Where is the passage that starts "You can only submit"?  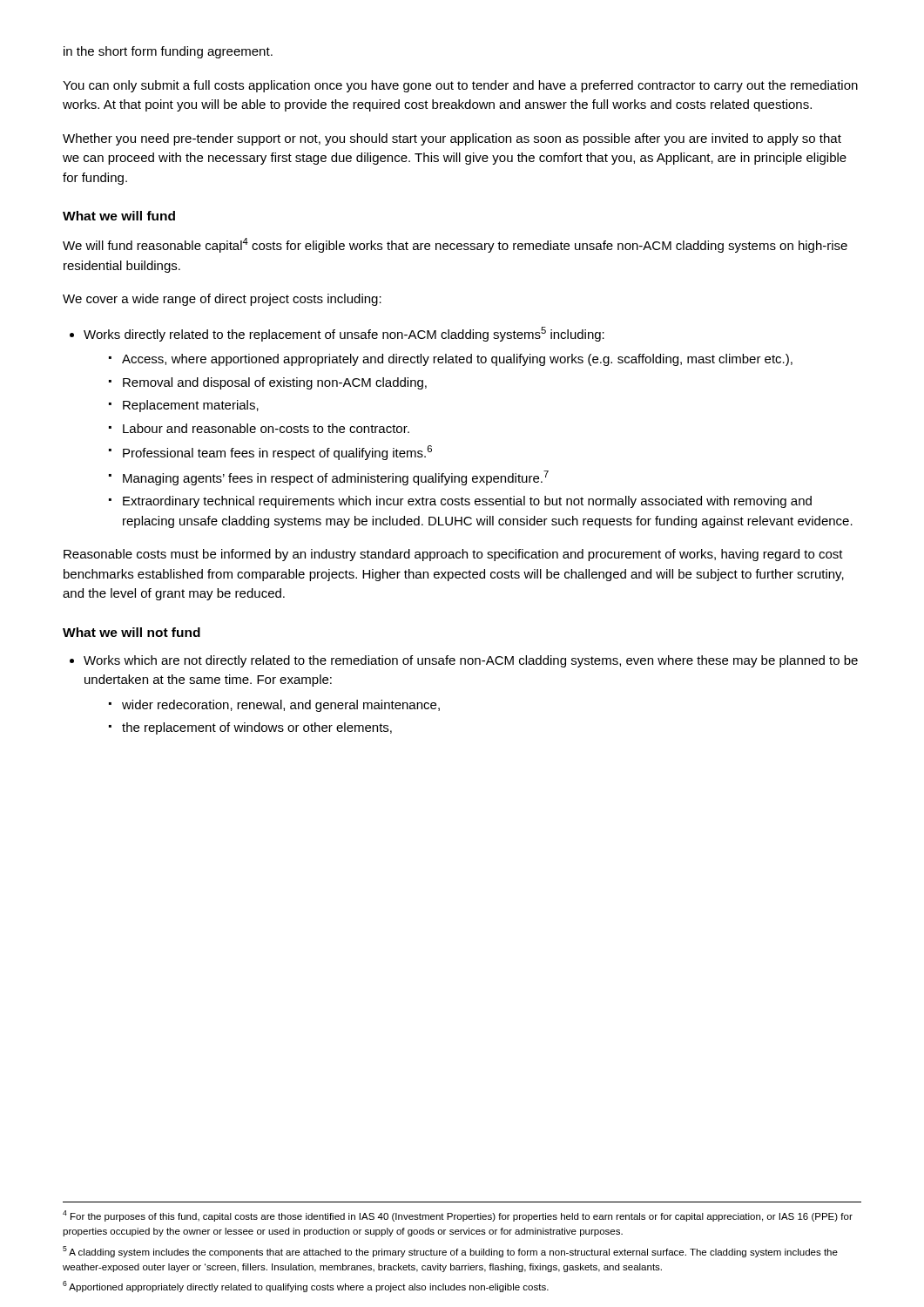(462, 95)
